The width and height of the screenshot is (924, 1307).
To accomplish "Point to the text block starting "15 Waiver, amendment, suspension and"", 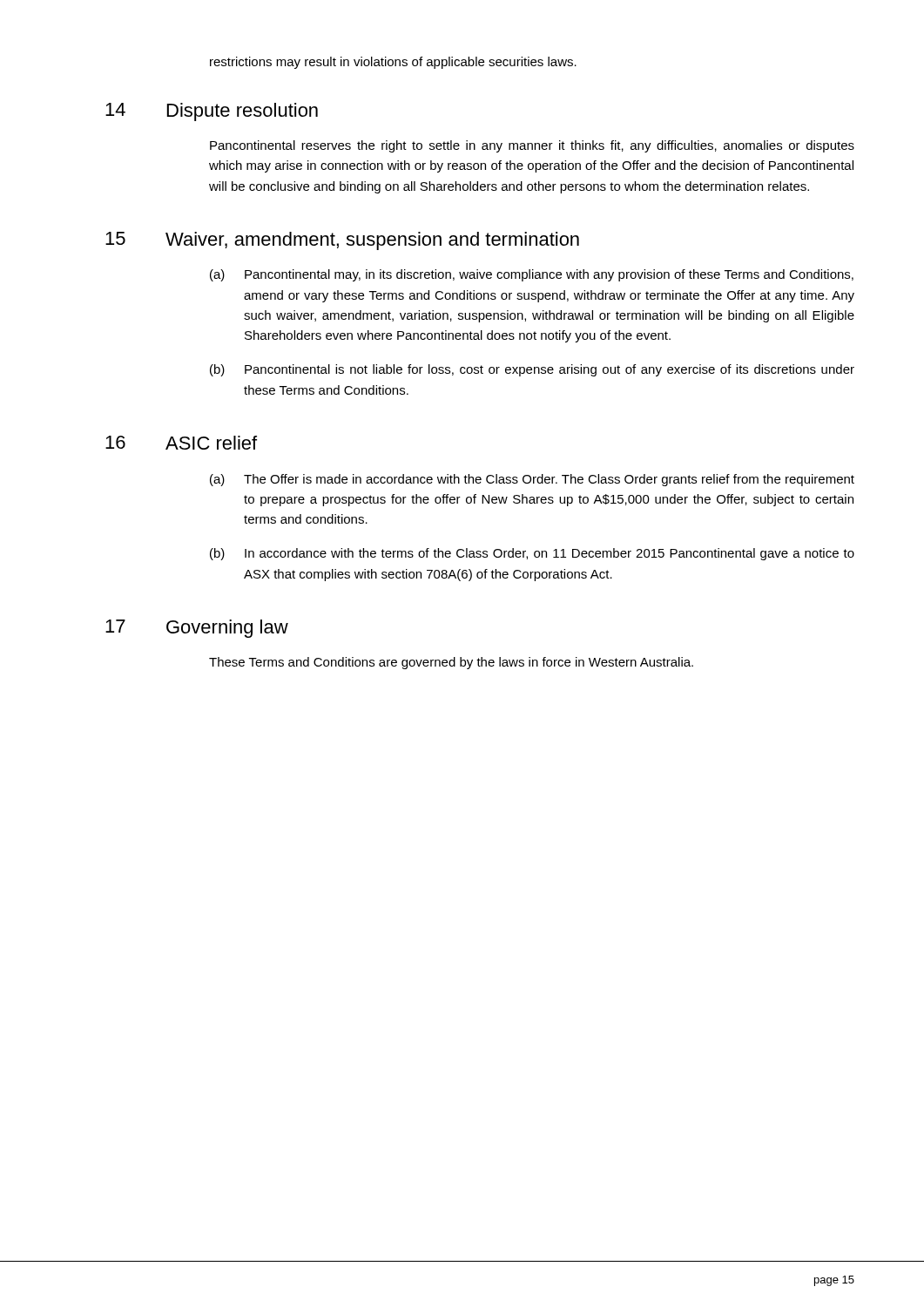I will (342, 240).
